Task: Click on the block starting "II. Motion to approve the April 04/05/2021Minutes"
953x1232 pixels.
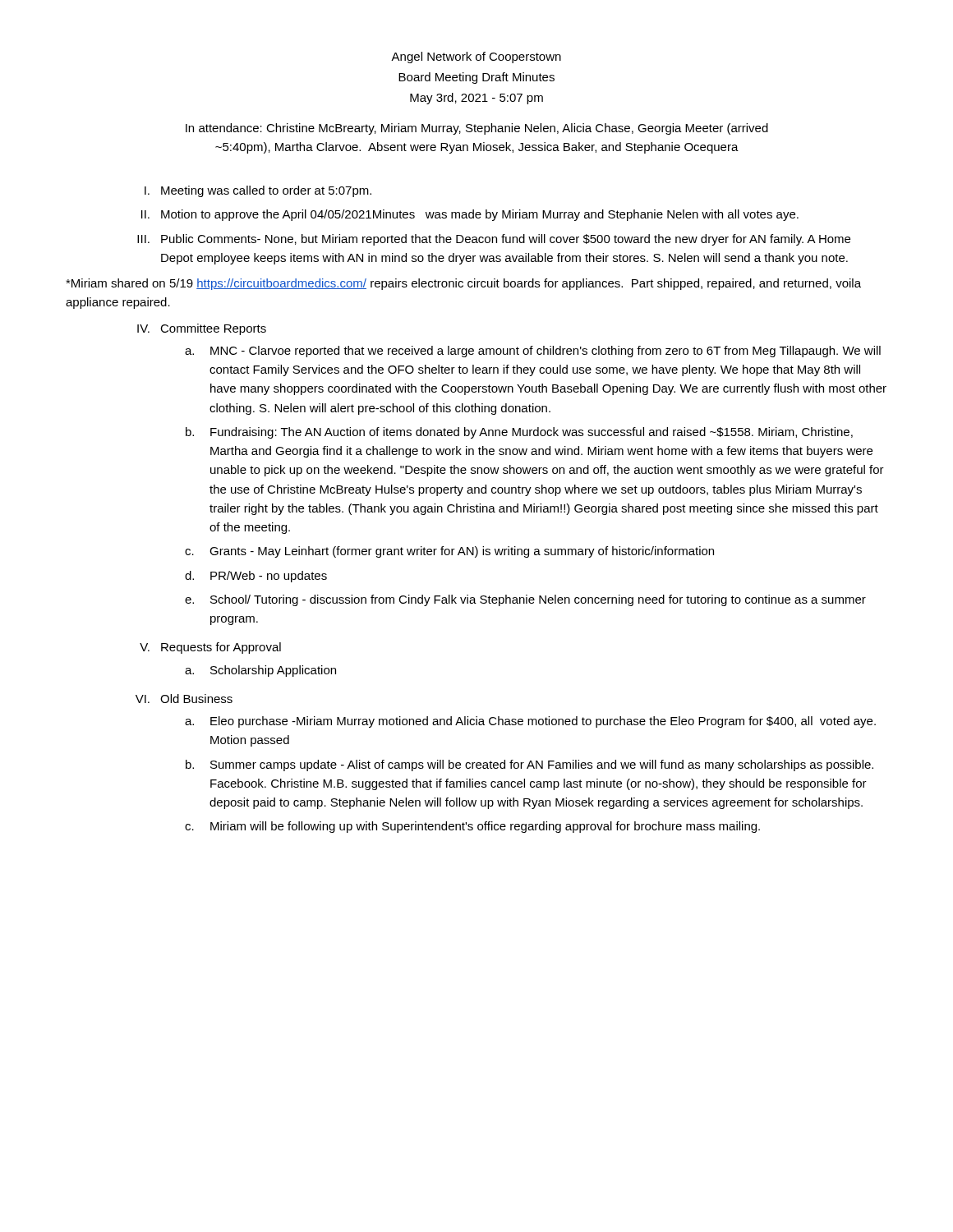Action: (501, 214)
